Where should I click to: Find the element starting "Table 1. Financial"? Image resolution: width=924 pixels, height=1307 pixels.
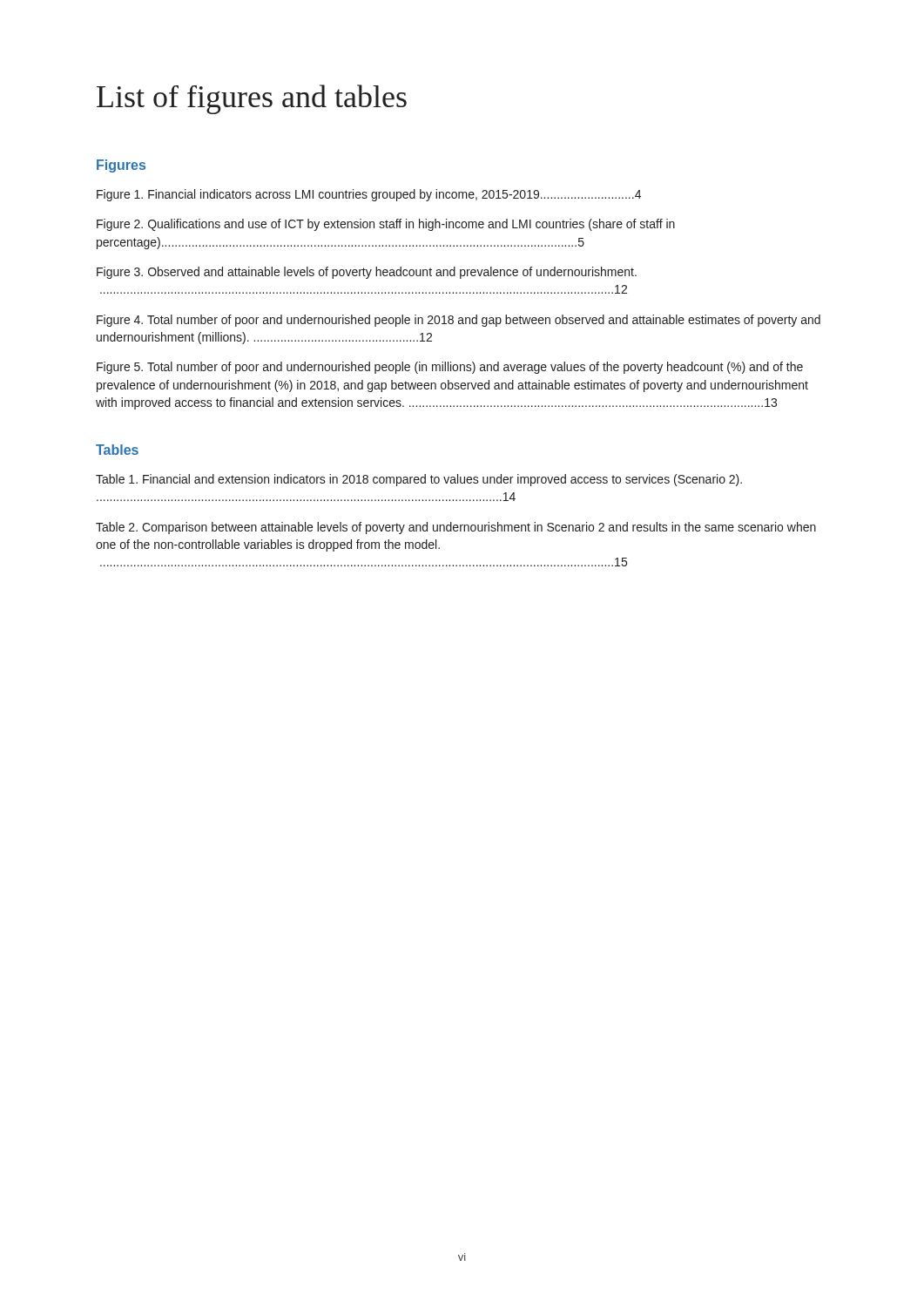coord(419,488)
